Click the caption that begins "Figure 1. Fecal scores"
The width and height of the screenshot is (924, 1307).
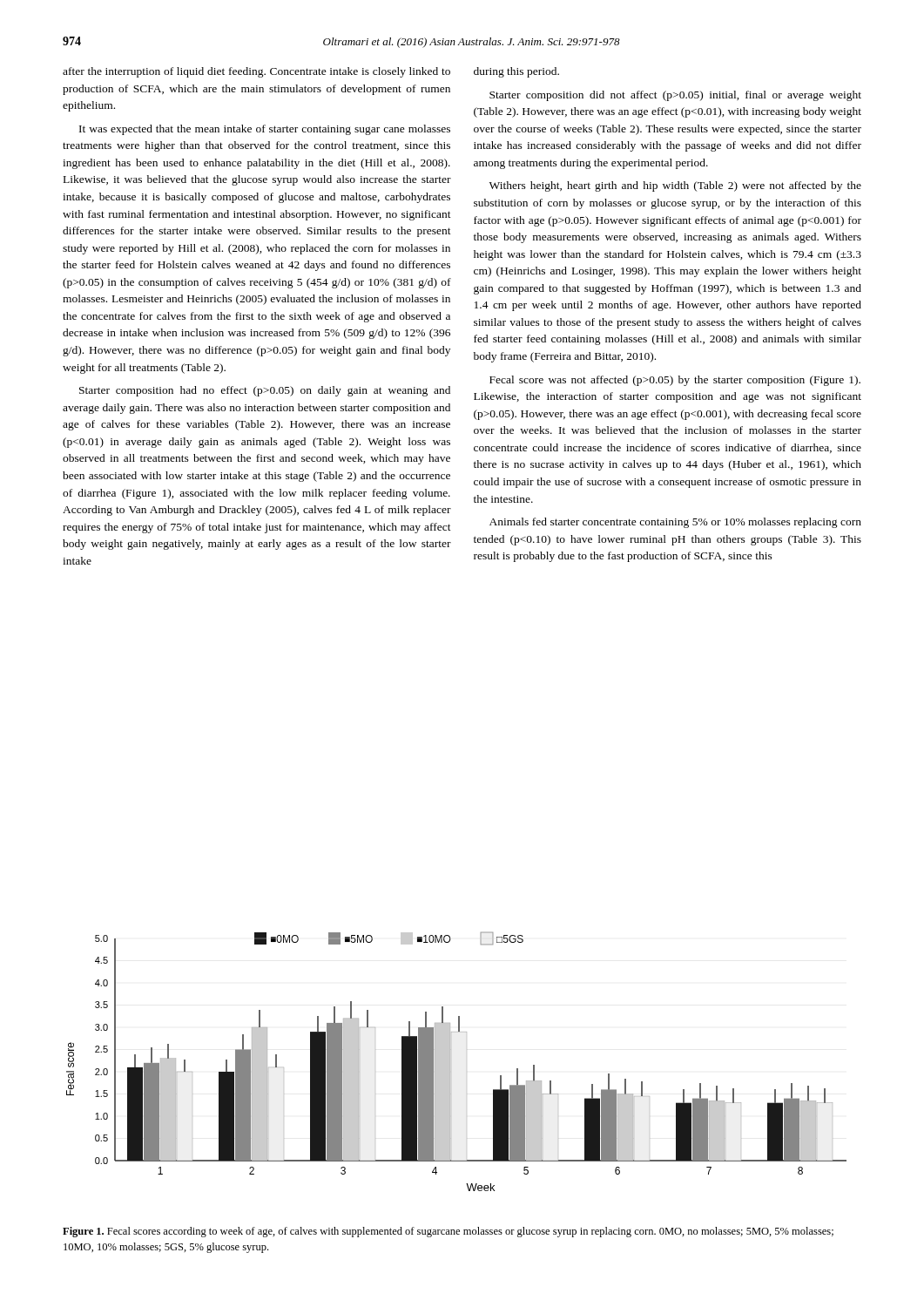click(x=448, y=1239)
